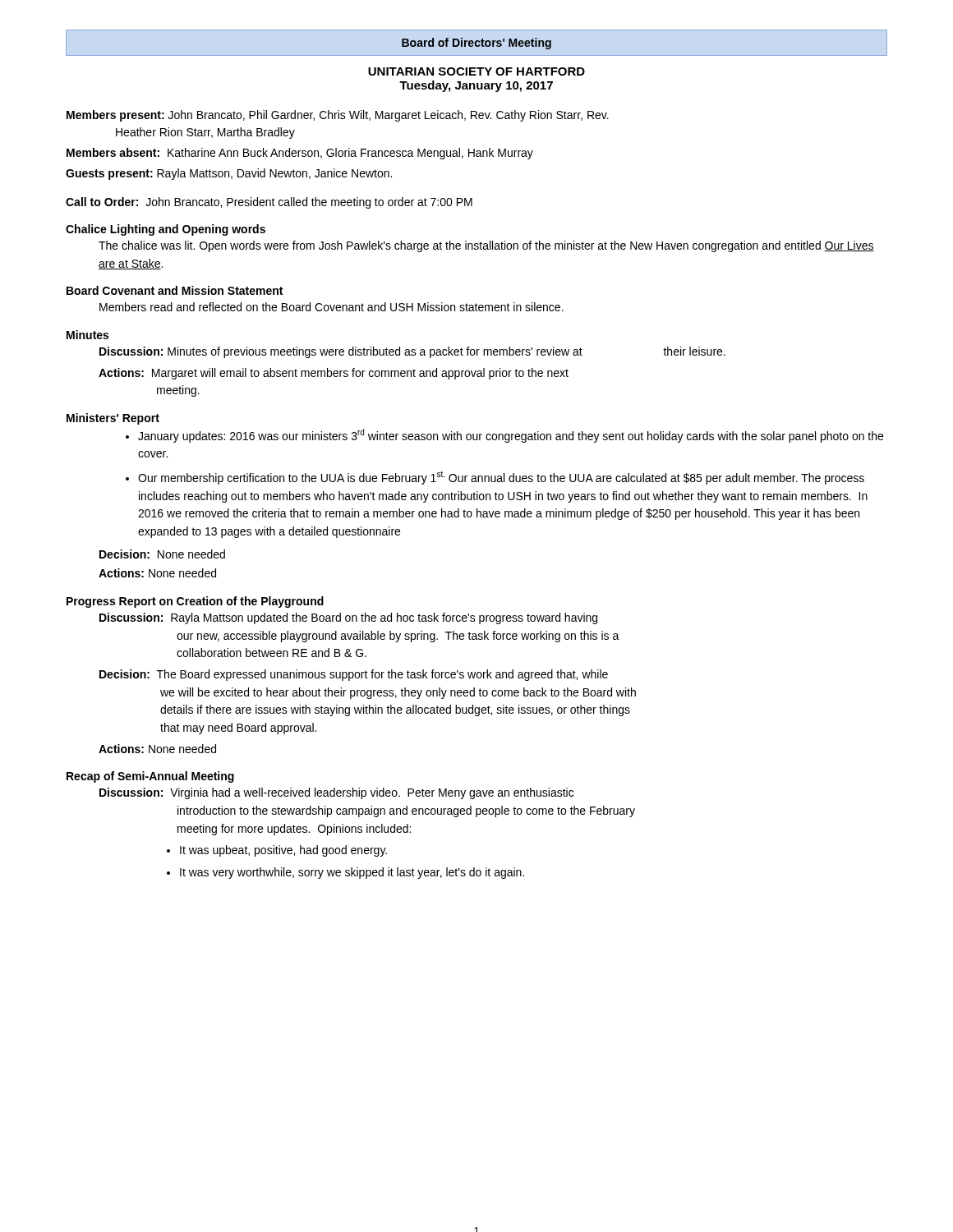953x1232 pixels.
Task: Select the passage starting "Guests present: Rayla Mattson,"
Action: (229, 173)
